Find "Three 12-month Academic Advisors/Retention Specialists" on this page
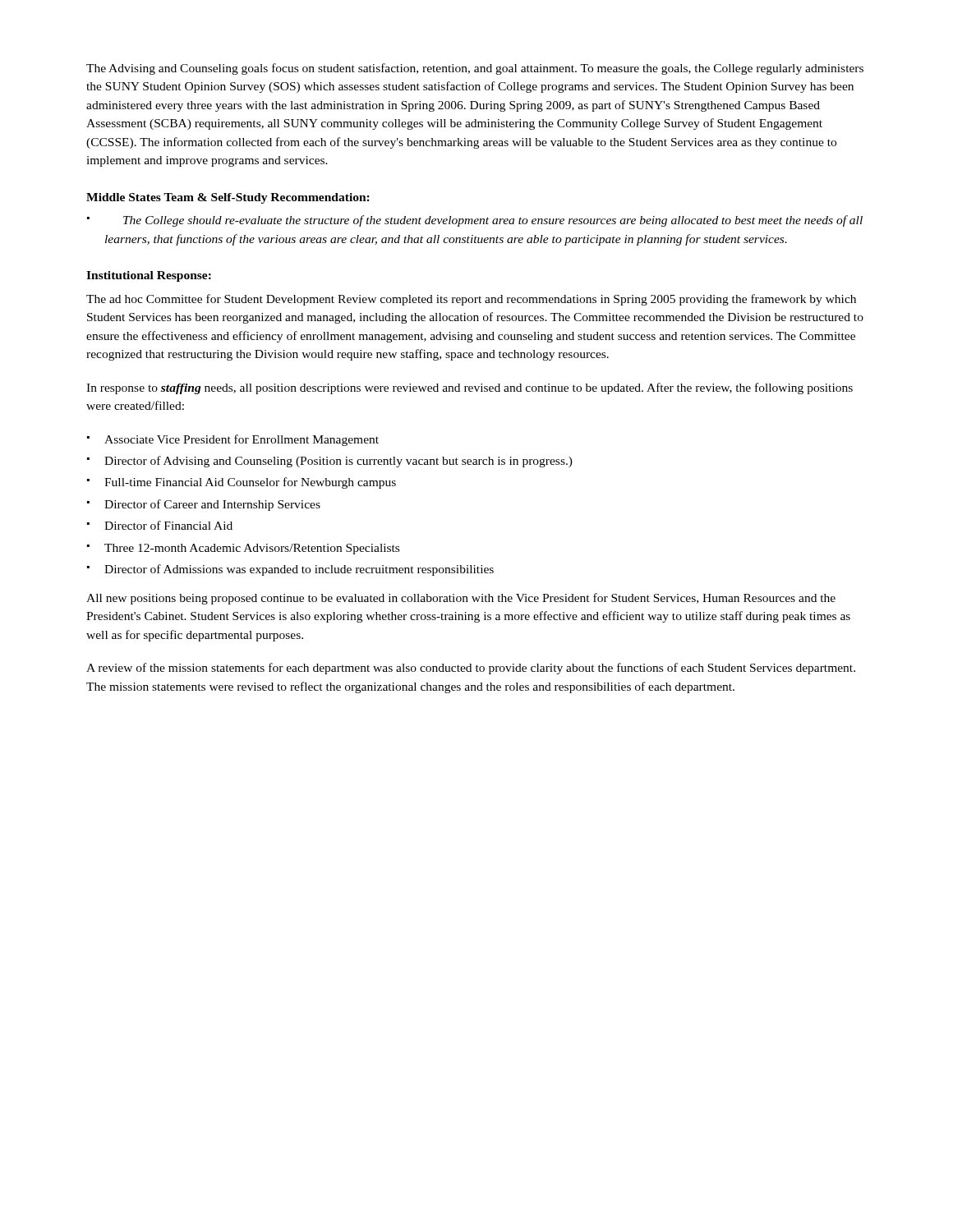The width and height of the screenshot is (953, 1232). click(x=252, y=547)
